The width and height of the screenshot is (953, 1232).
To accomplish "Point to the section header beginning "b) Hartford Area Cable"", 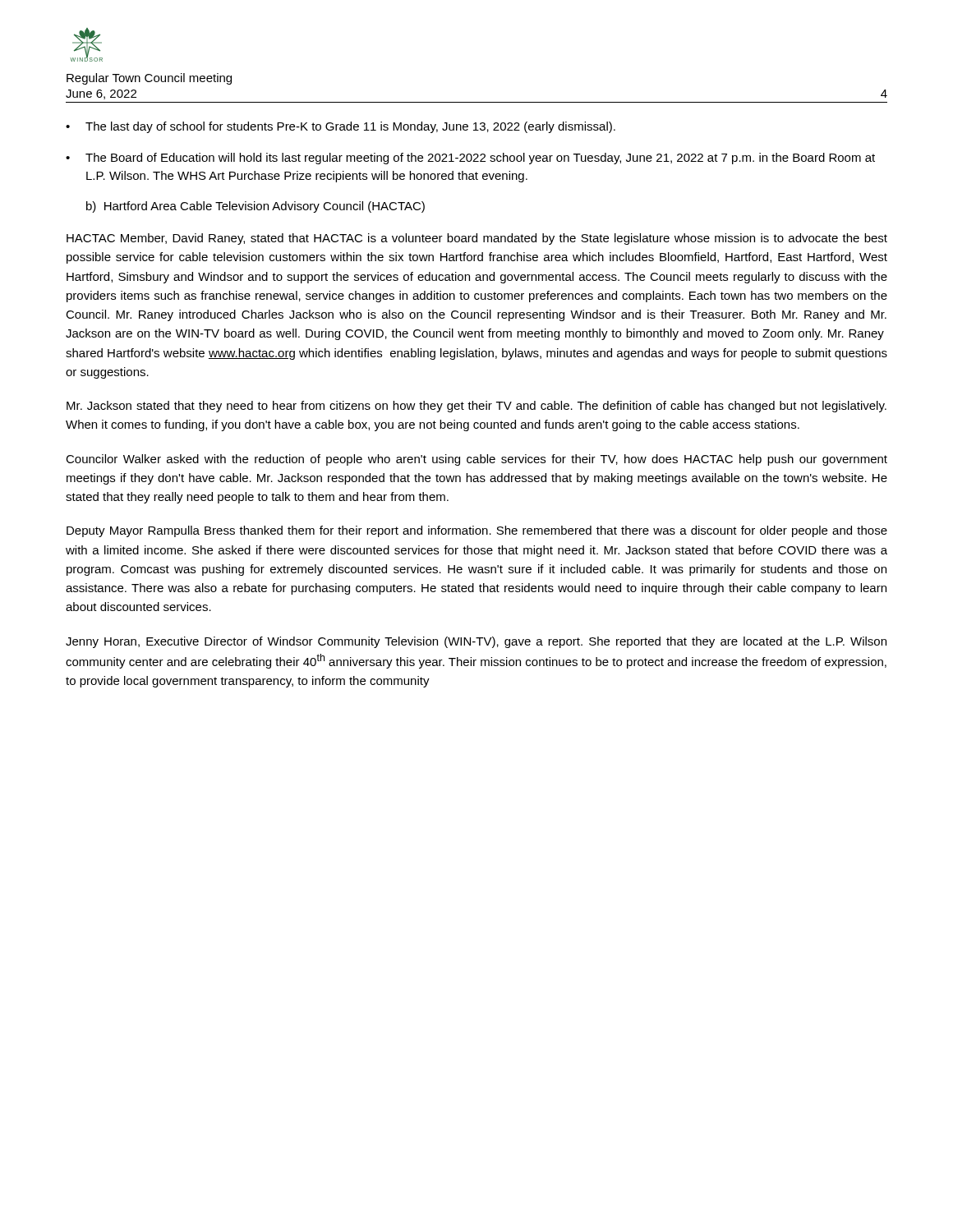I will coord(255,206).
